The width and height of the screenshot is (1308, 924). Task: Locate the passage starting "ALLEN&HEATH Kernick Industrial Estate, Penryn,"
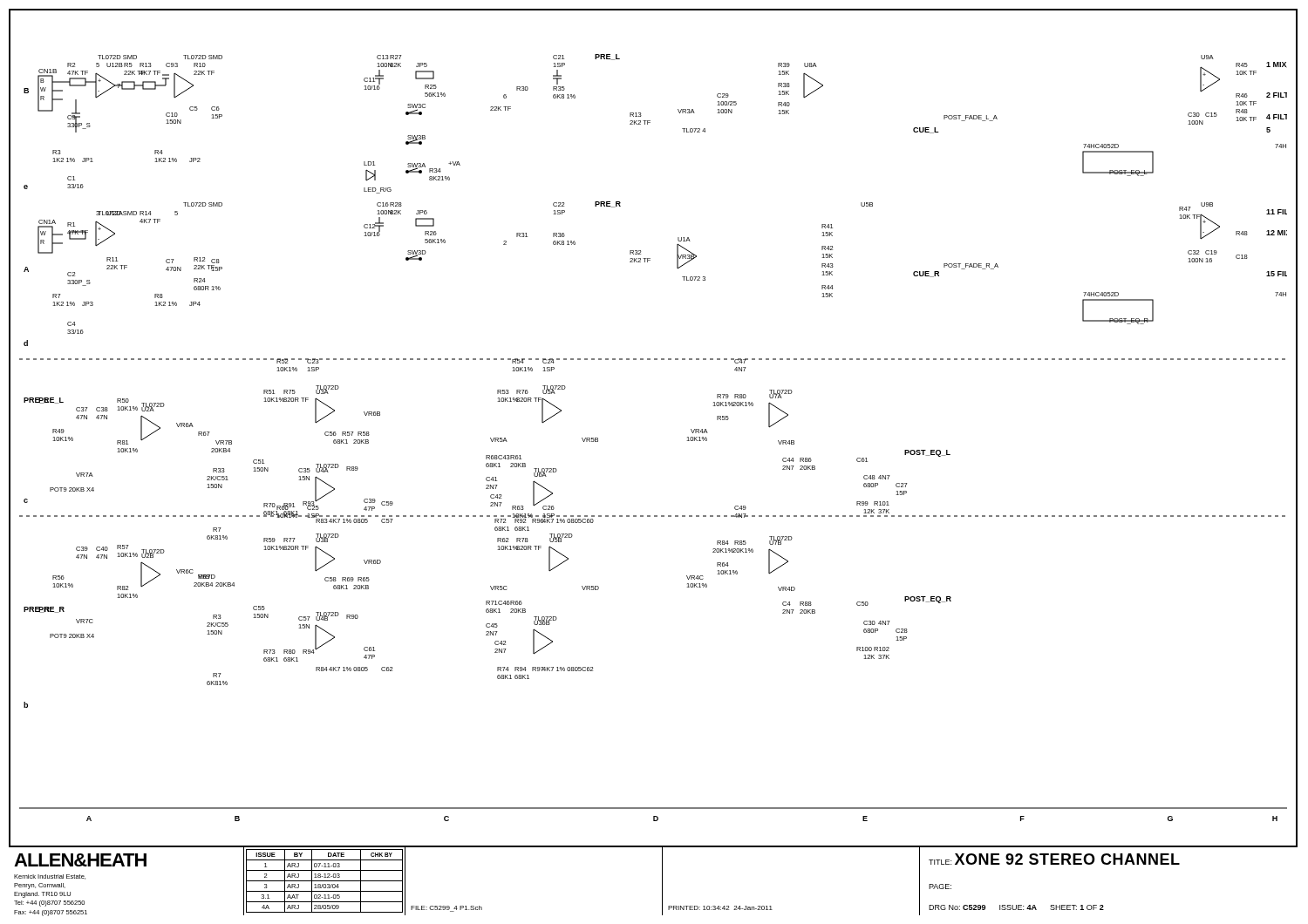click(80, 860)
